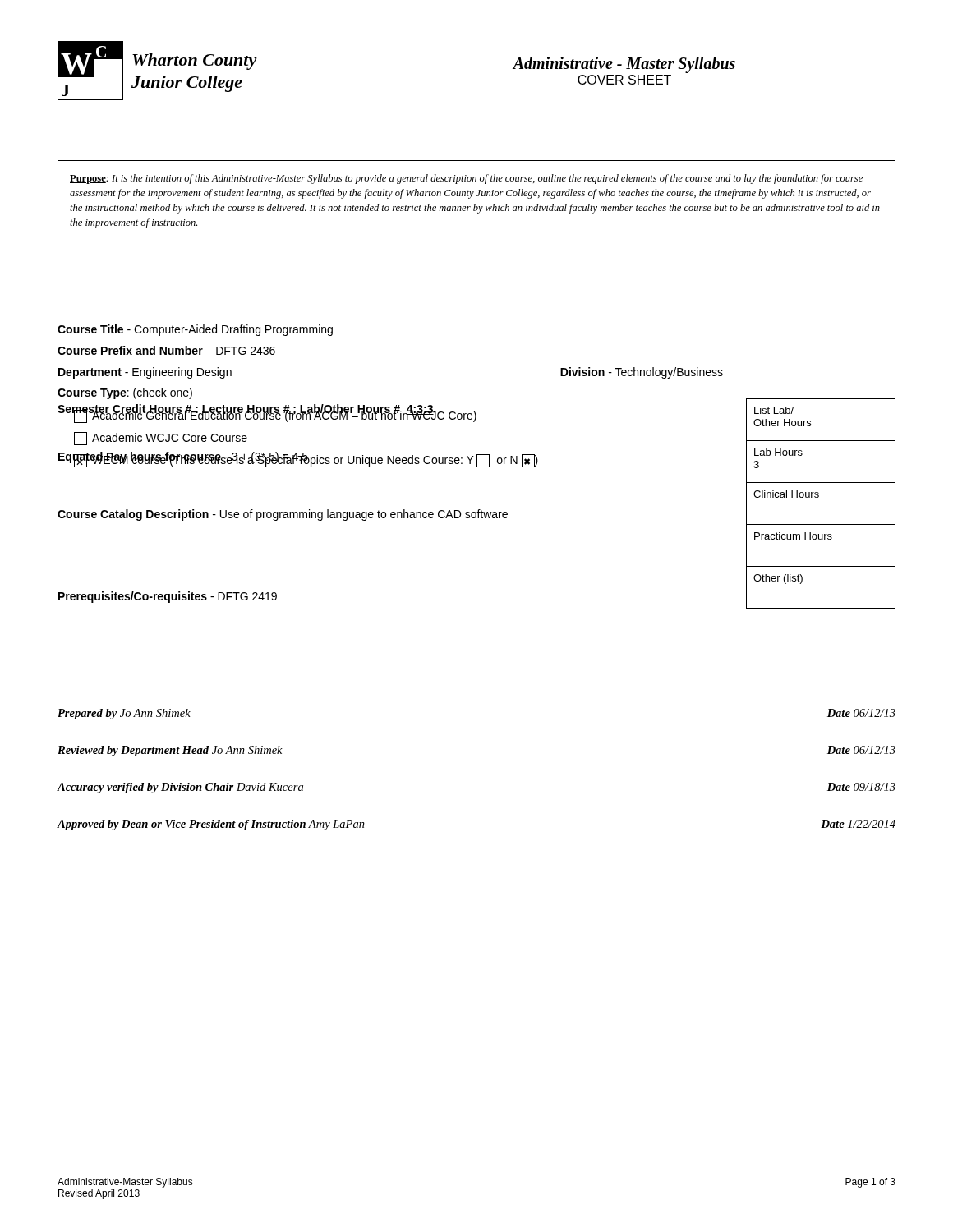Find the block on this page that starts "Approved by Dean or Vice President"
The width and height of the screenshot is (953, 1232).
pyautogui.click(x=198, y=825)
